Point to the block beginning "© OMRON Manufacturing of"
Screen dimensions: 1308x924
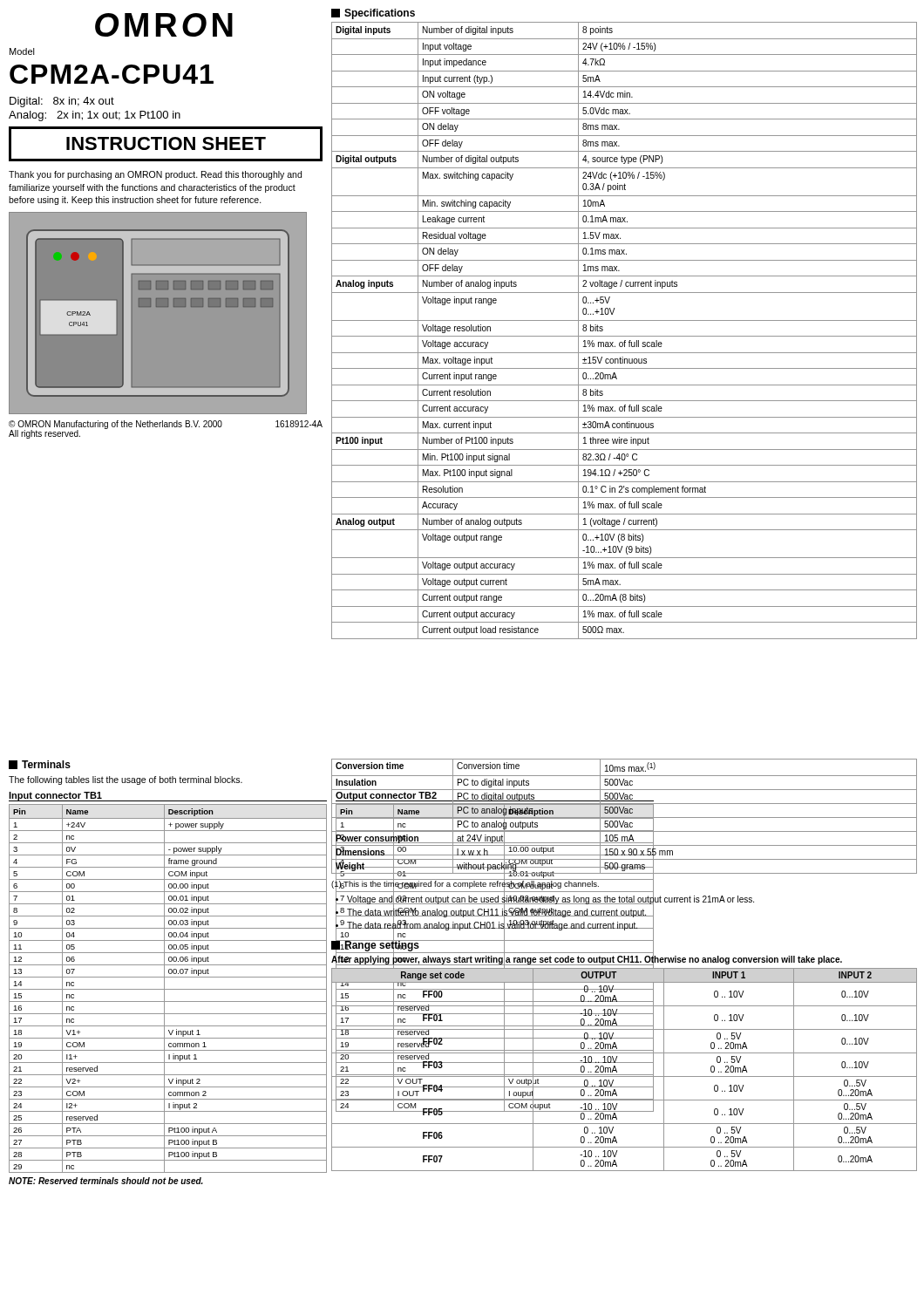click(166, 429)
